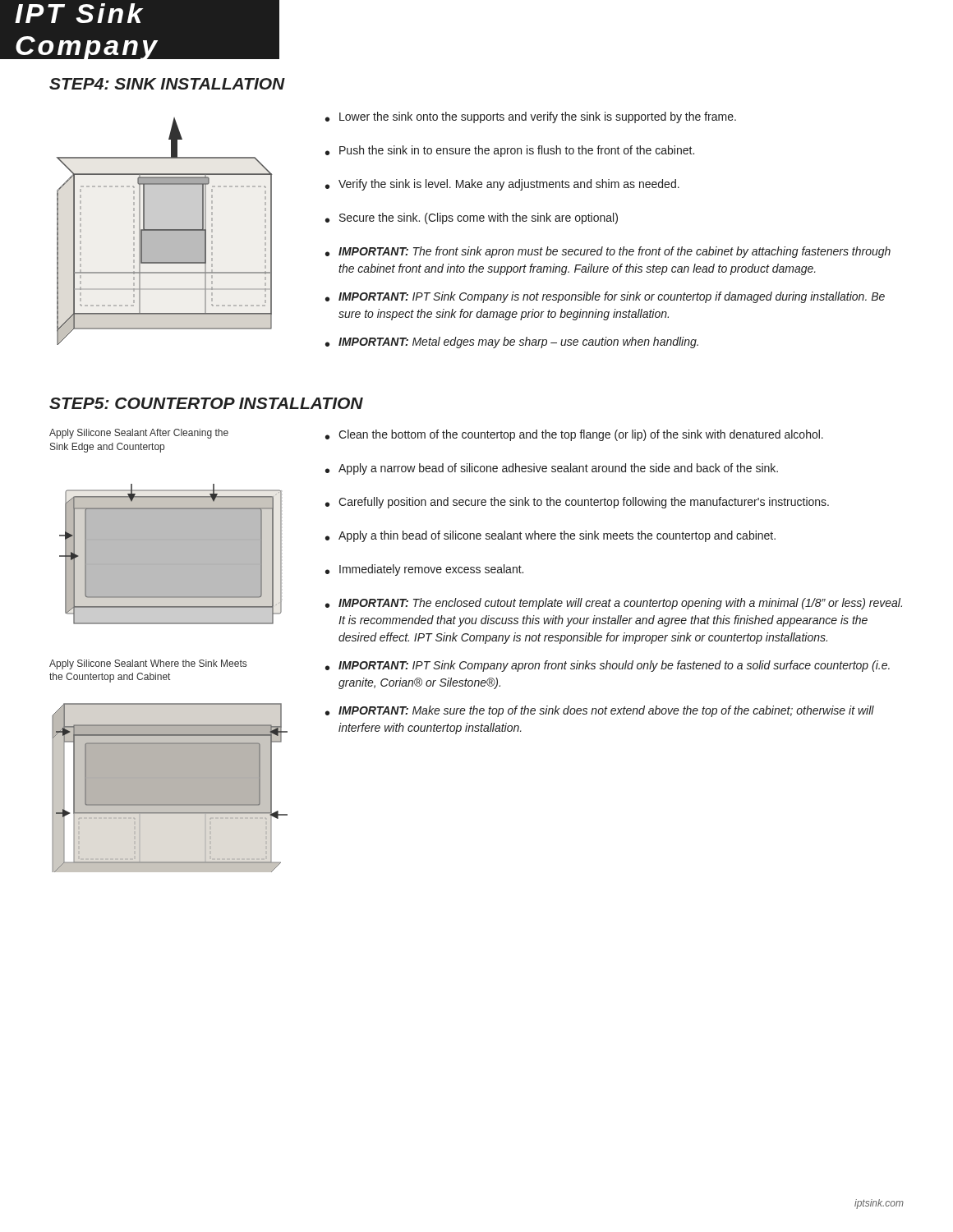This screenshot has height=1232, width=953.
Task: Click on the element starting "Apply Silicone Sealant After Cleaning theSink"
Action: pyautogui.click(x=139, y=440)
